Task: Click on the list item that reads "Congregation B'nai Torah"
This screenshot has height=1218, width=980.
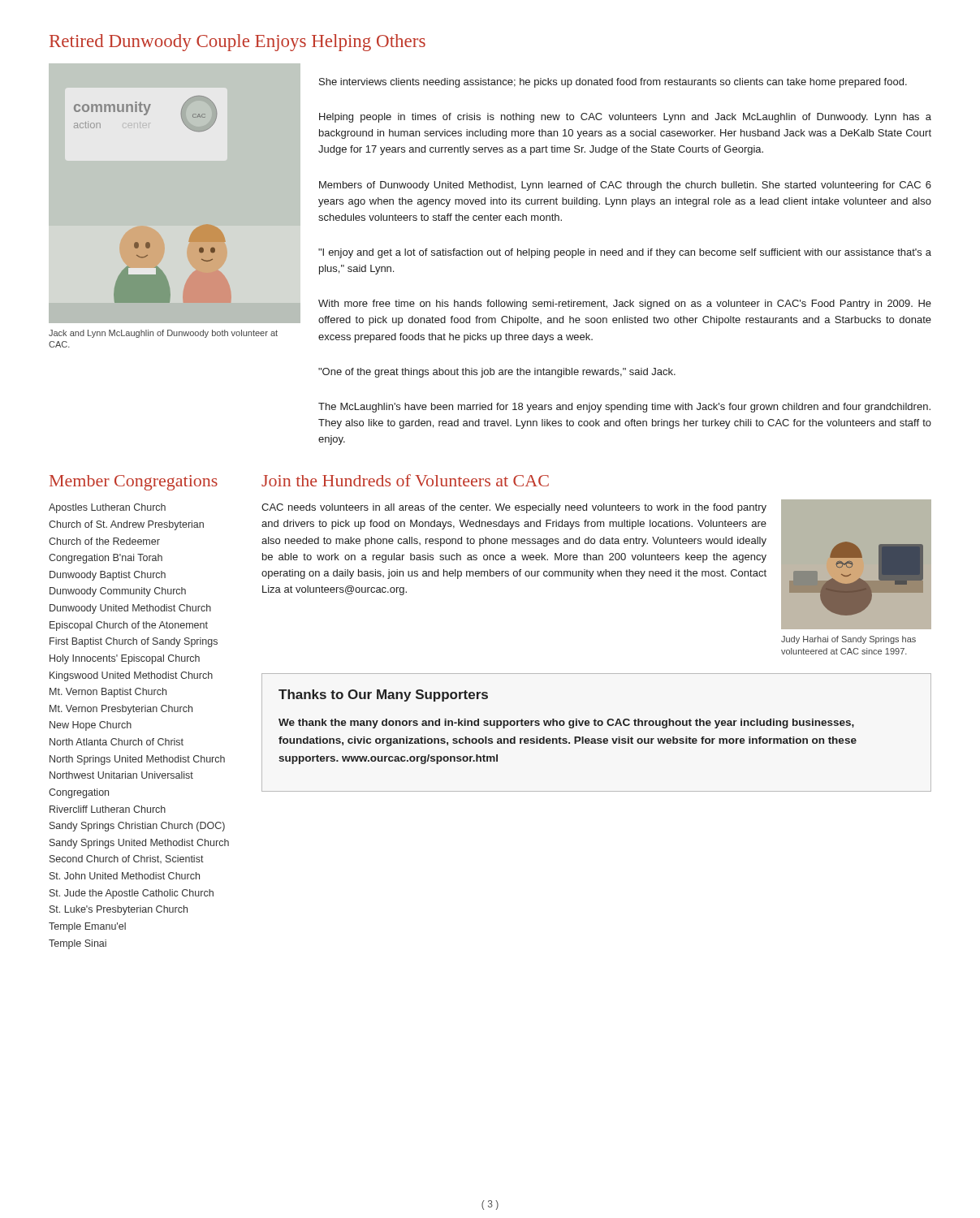Action: click(106, 558)
